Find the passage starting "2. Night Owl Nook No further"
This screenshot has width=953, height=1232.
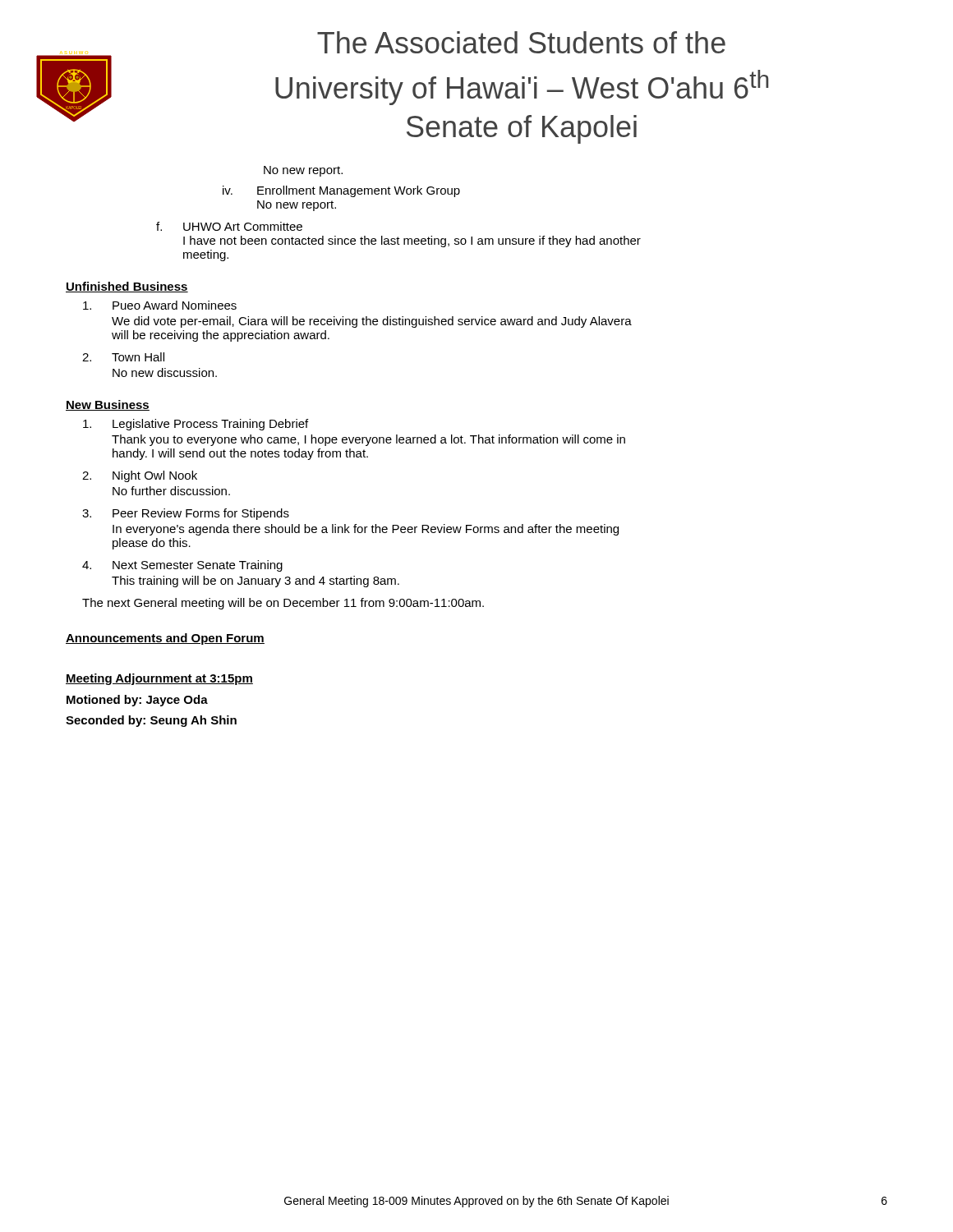[140, 476]
